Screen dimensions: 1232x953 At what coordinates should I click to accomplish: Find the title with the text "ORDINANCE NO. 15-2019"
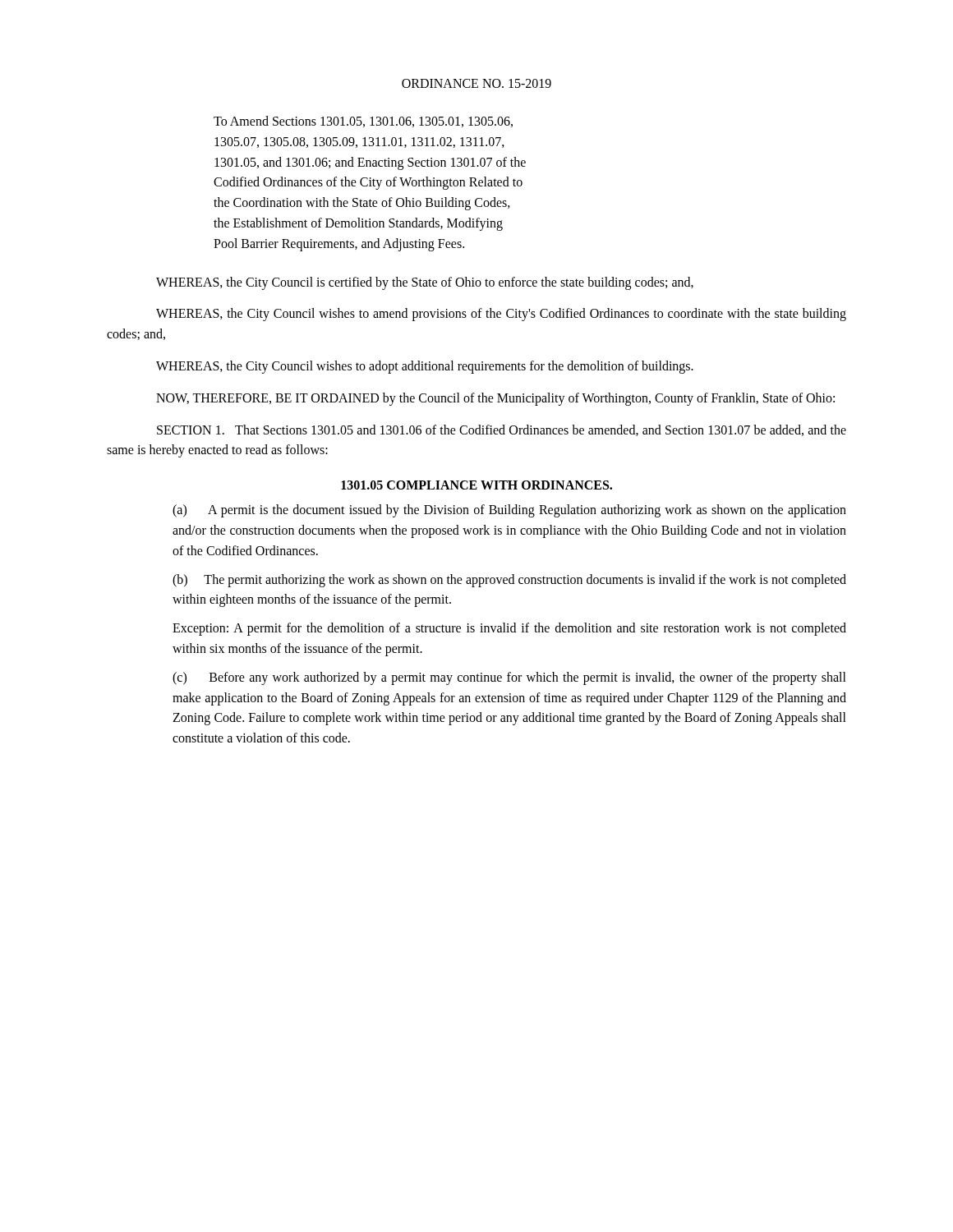[x=476, y=83]
